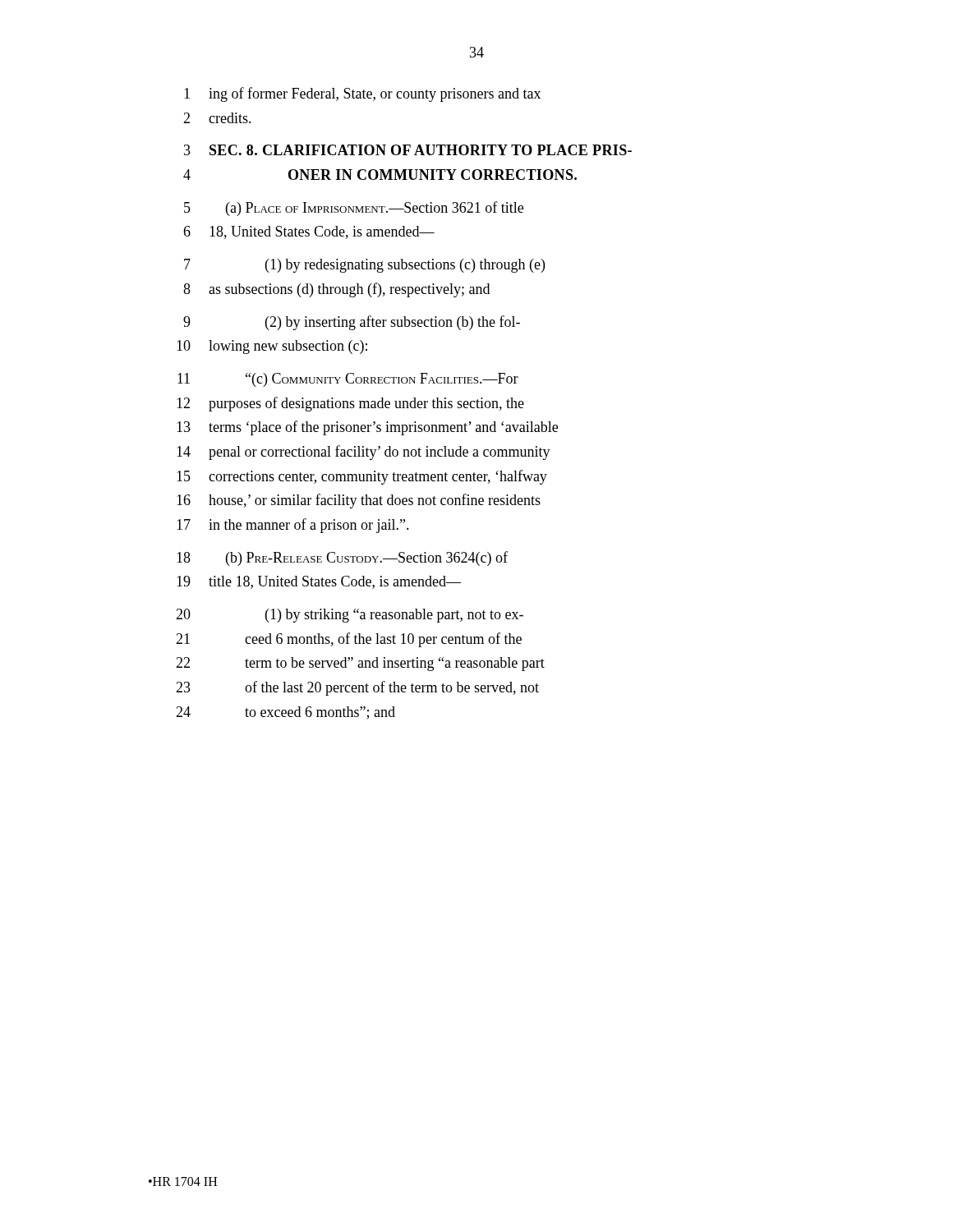Click on the text block that reads "24 to exceed 6 months”;"
953x1232 pixels.
pos(285,713)
